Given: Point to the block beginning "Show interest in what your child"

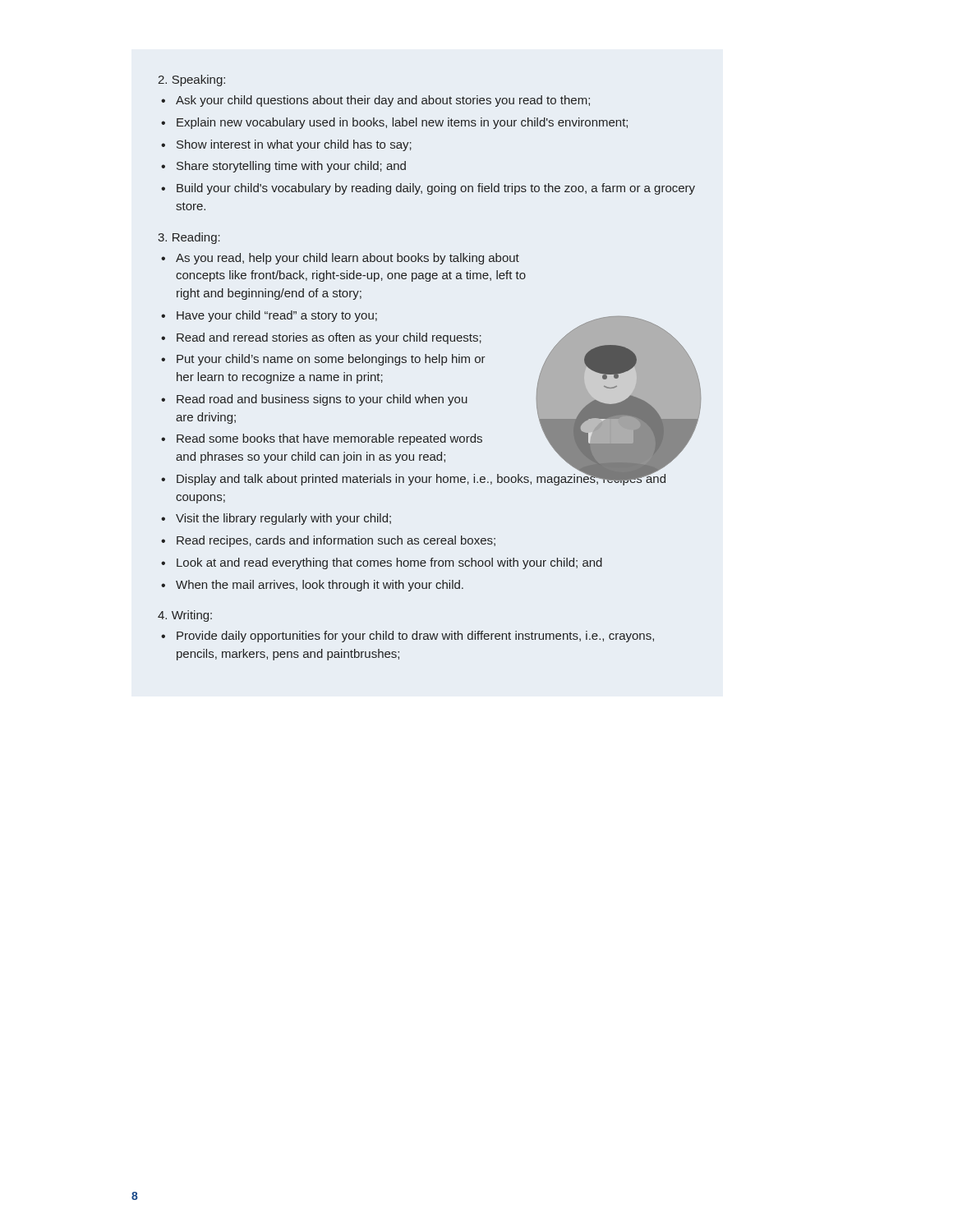Looking at the screenshot, I should coord(294,144).
